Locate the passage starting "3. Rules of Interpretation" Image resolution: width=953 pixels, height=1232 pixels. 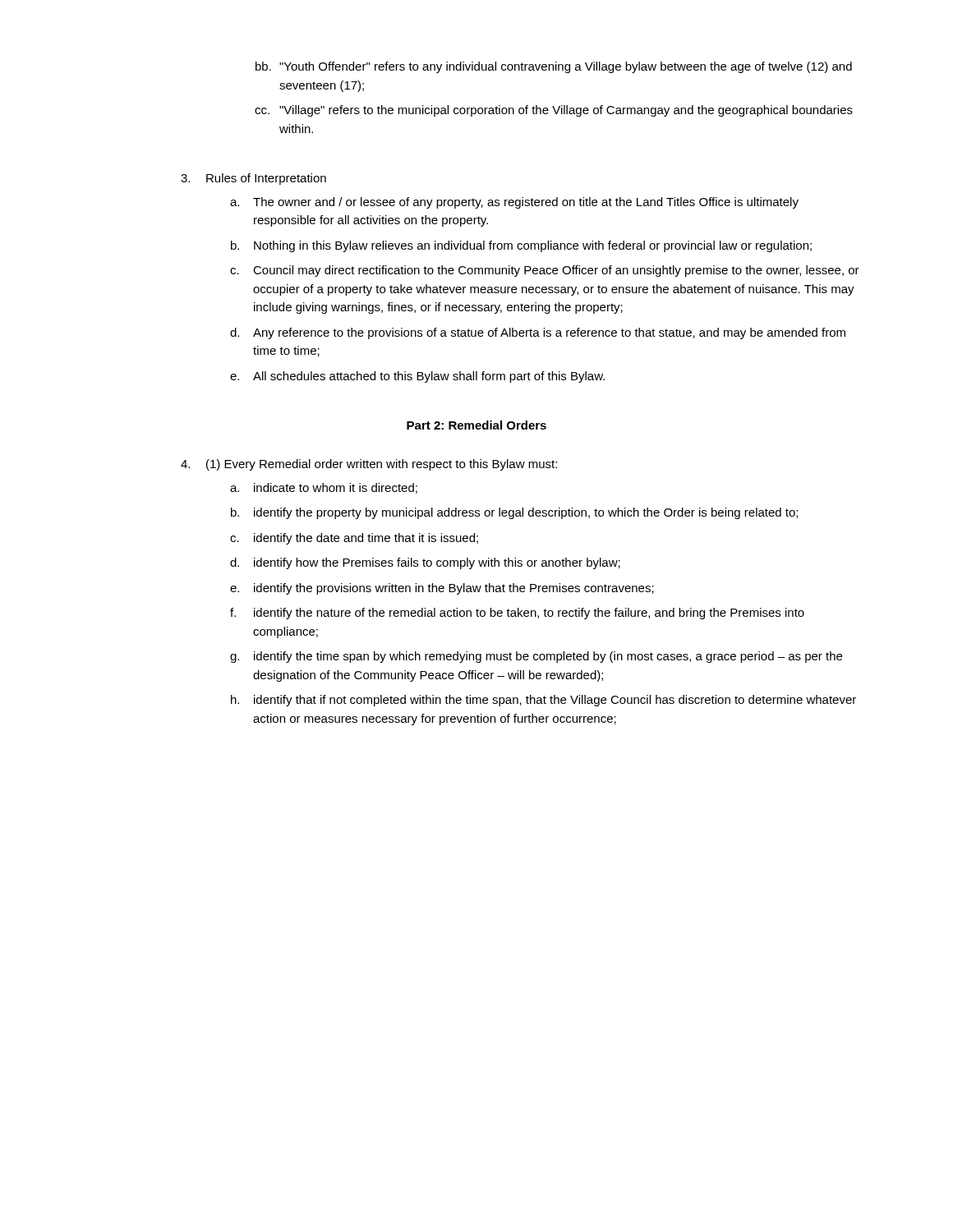[254, 178]
